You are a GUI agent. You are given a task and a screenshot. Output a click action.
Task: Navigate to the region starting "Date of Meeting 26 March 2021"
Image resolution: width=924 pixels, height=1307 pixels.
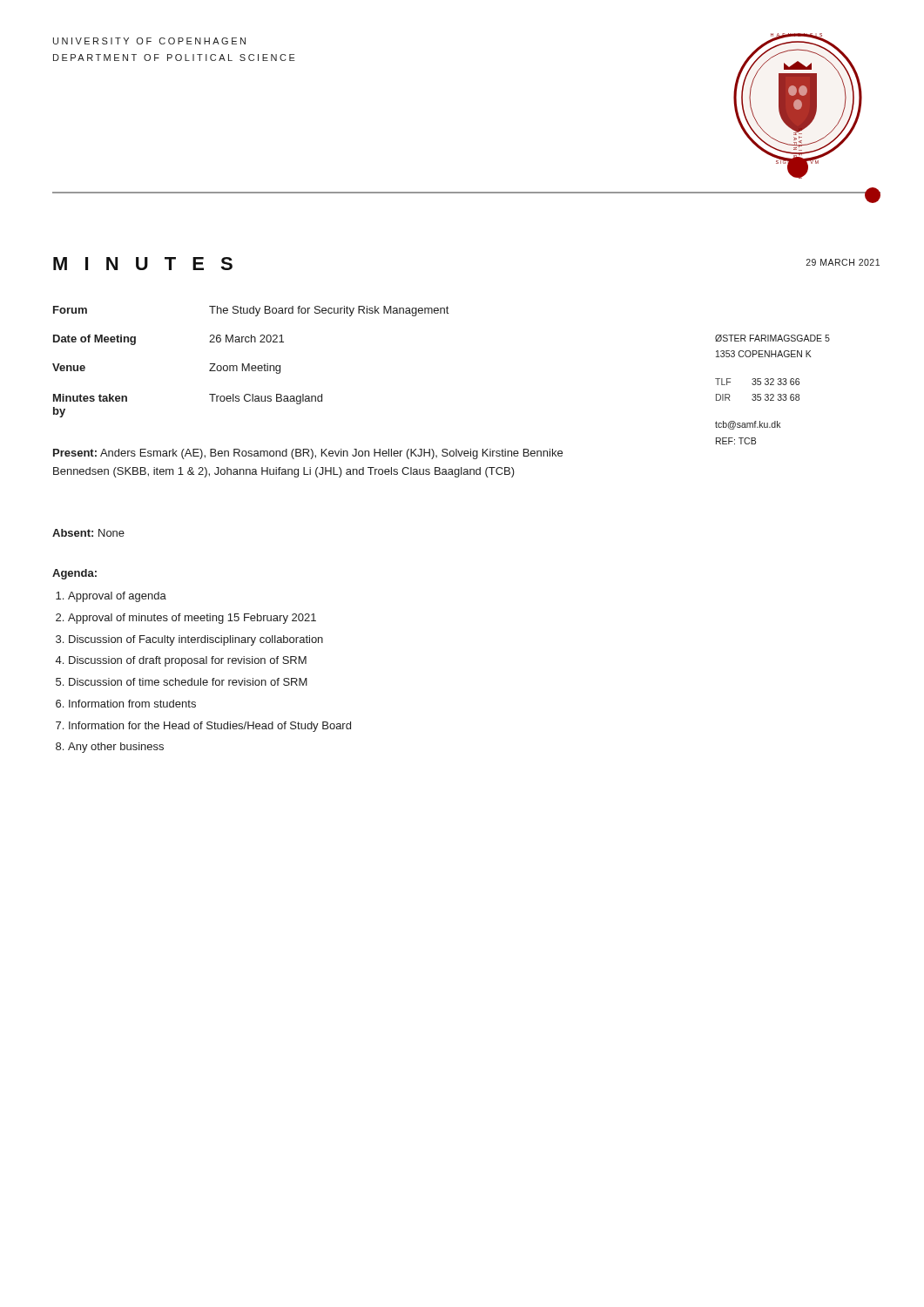[x=98, y=339]
